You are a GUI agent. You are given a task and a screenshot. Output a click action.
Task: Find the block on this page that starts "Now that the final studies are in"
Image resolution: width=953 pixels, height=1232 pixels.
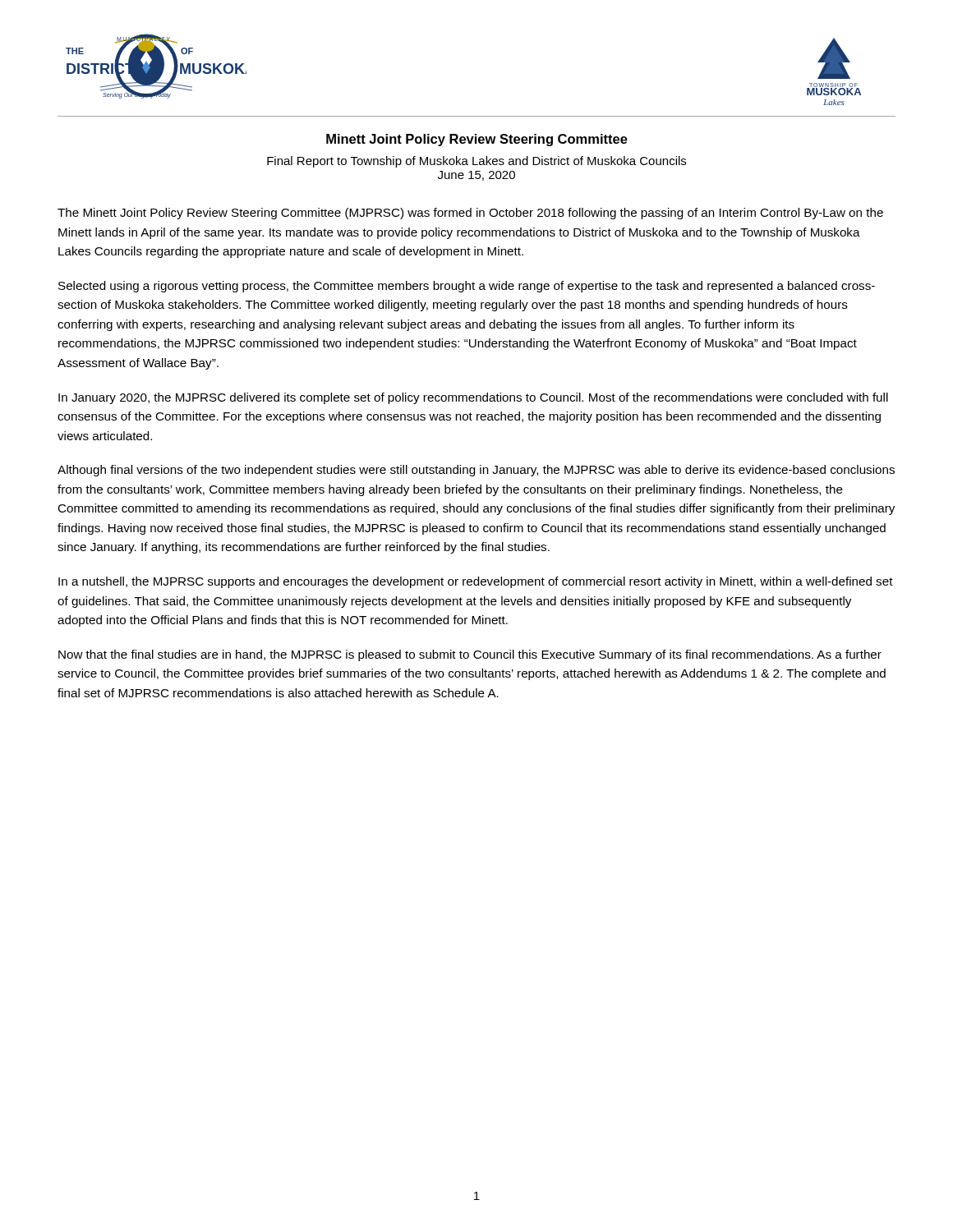[476, 673]
